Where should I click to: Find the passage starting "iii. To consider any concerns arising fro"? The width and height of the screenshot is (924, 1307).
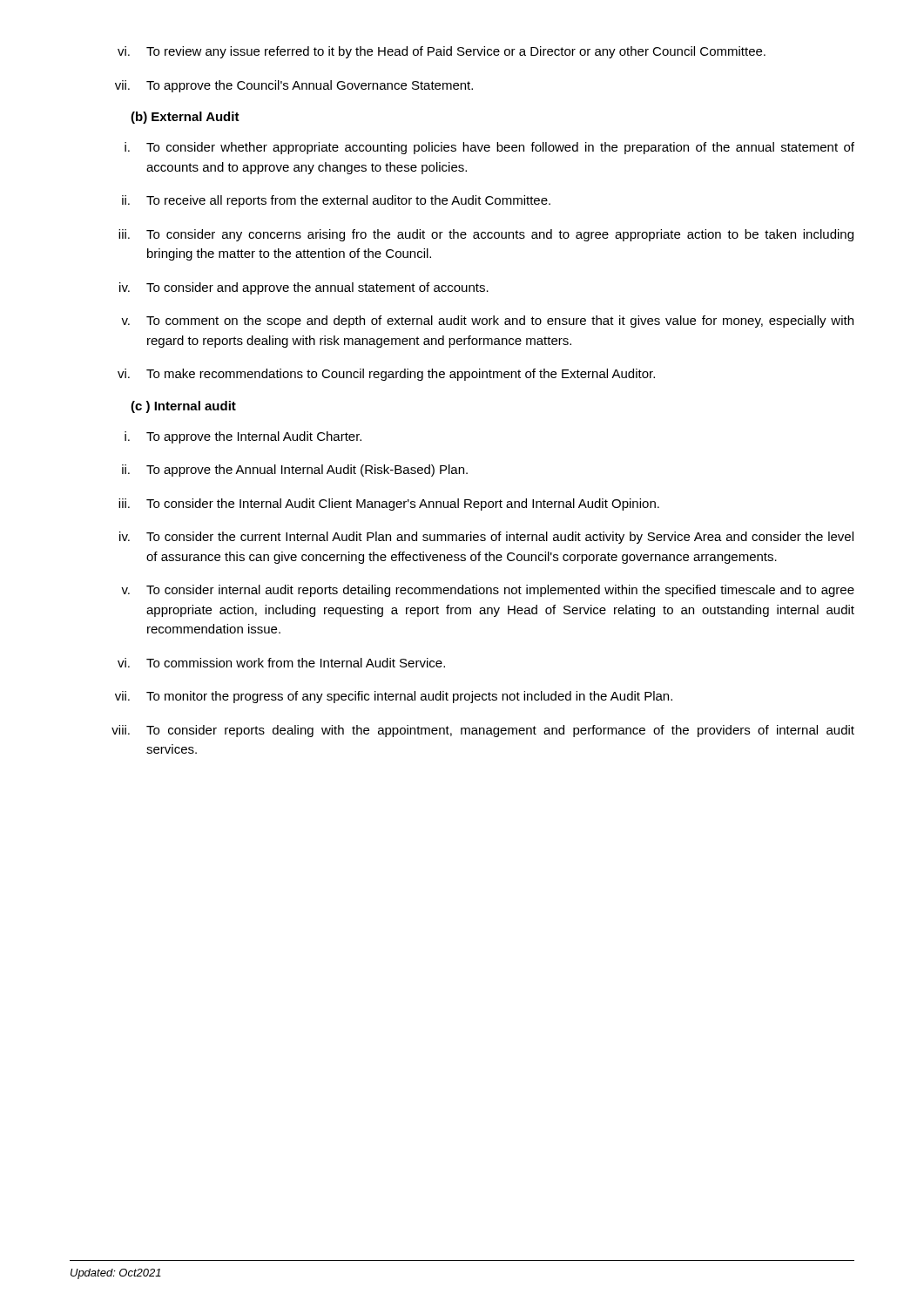click(x=462, y=244)
